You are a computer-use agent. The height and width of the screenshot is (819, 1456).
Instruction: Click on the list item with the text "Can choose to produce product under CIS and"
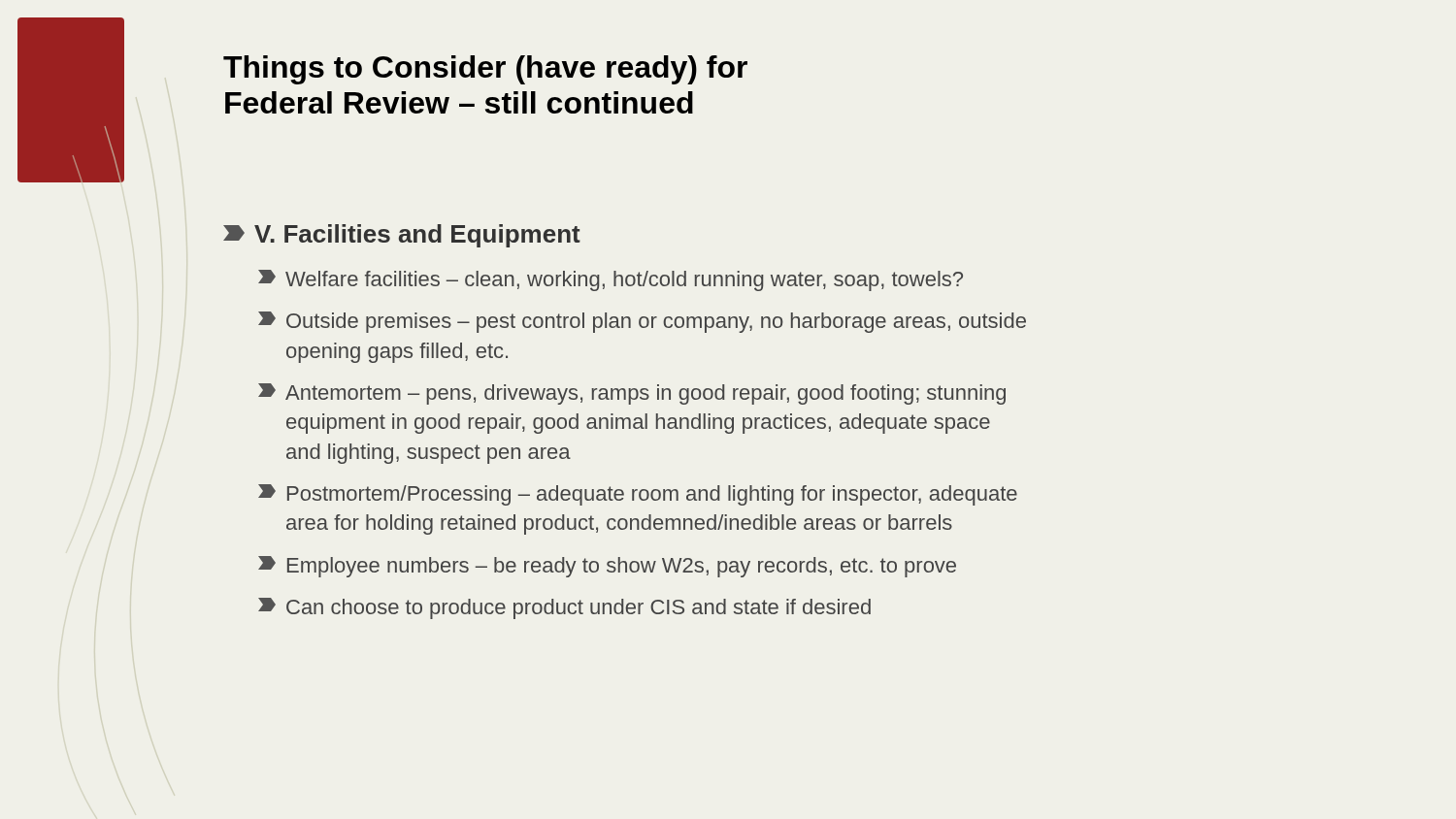tap(833, 608)
